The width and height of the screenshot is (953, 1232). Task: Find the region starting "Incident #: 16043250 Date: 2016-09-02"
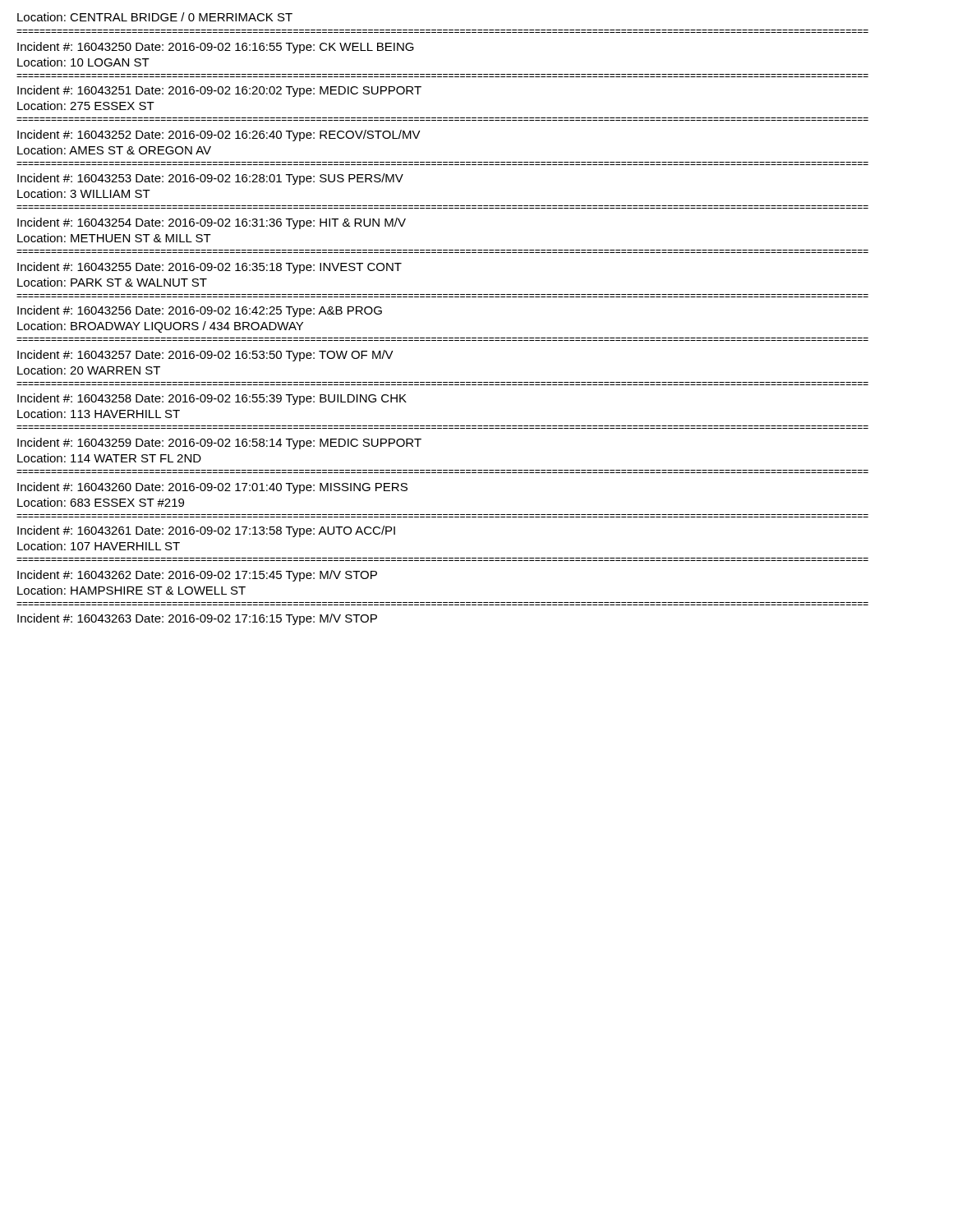tap(216, 48)
